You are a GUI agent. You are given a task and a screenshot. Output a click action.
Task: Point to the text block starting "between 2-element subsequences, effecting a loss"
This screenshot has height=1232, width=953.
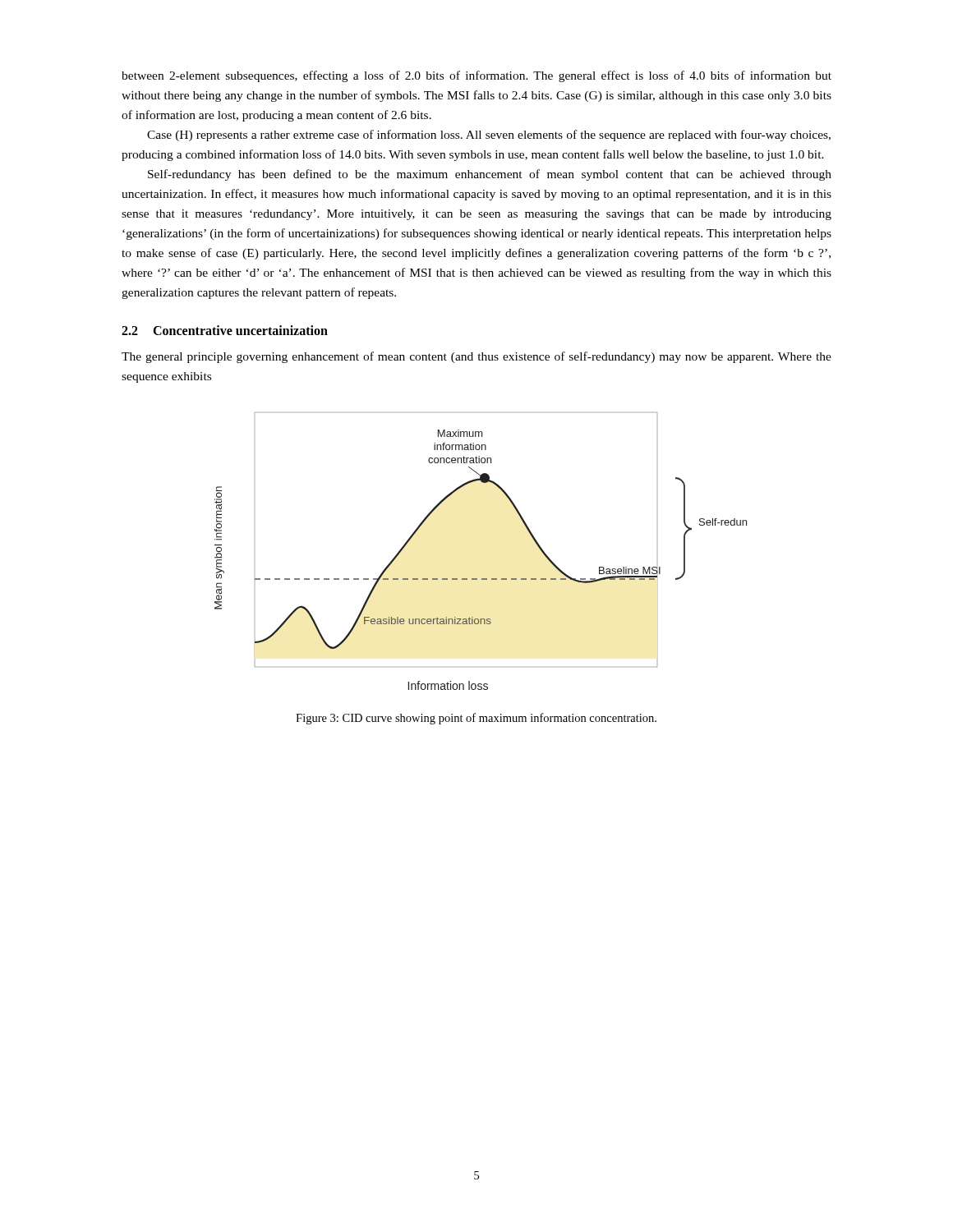pyautogui.click(x=476, y=184)
